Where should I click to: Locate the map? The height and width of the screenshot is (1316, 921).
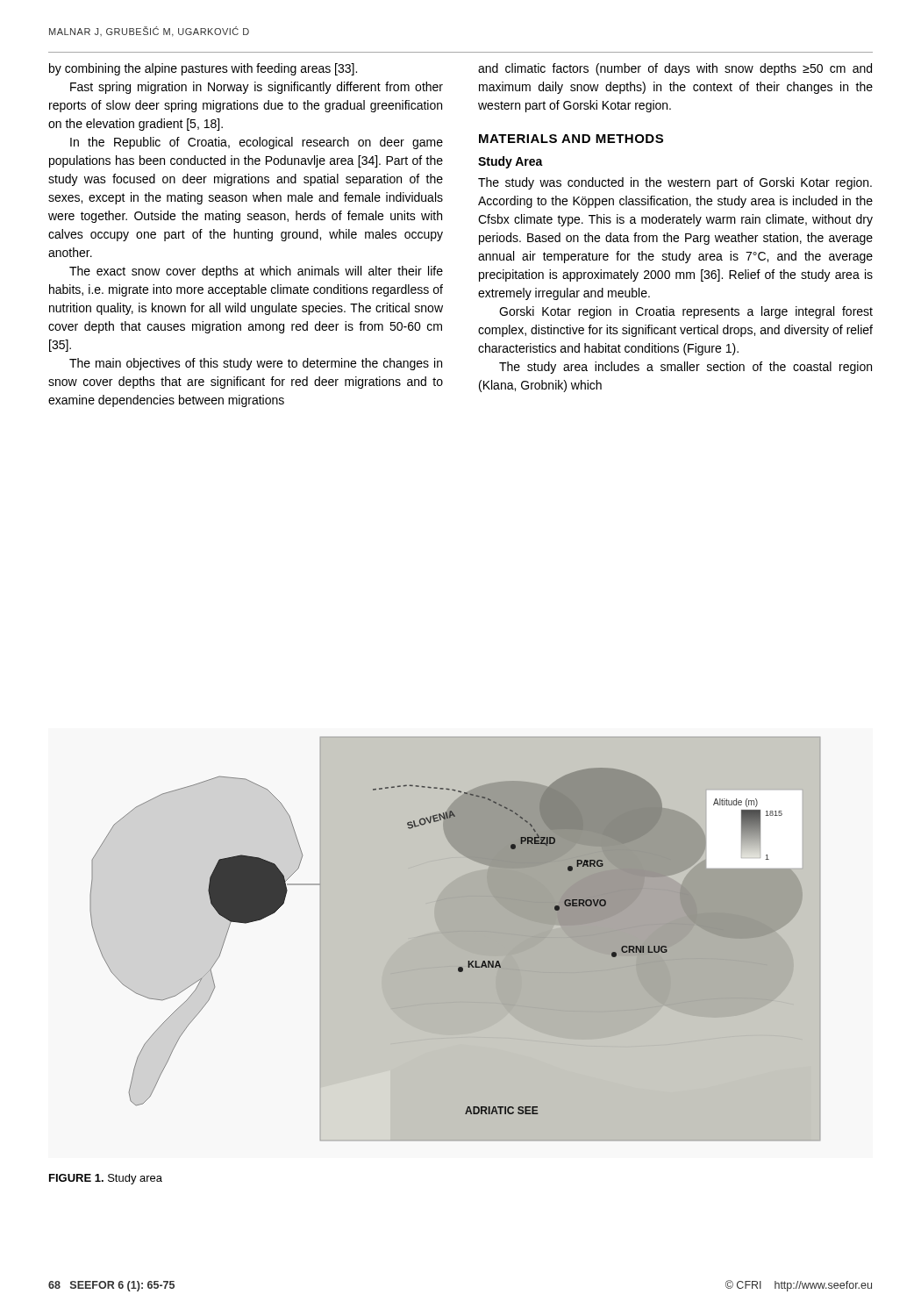pyautogui.click(x=460, y=943)
